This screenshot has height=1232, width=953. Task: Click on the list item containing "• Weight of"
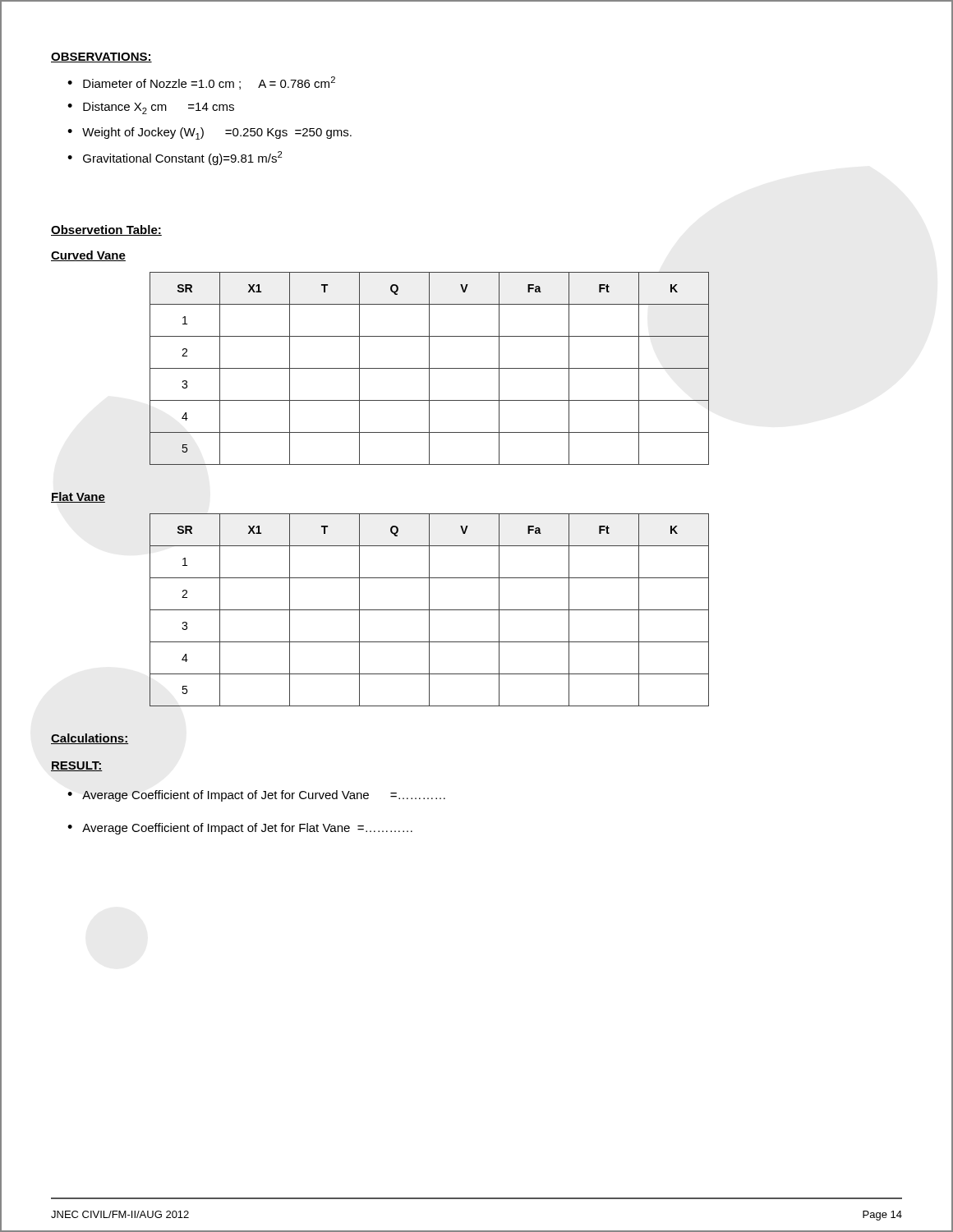[210, 133]
